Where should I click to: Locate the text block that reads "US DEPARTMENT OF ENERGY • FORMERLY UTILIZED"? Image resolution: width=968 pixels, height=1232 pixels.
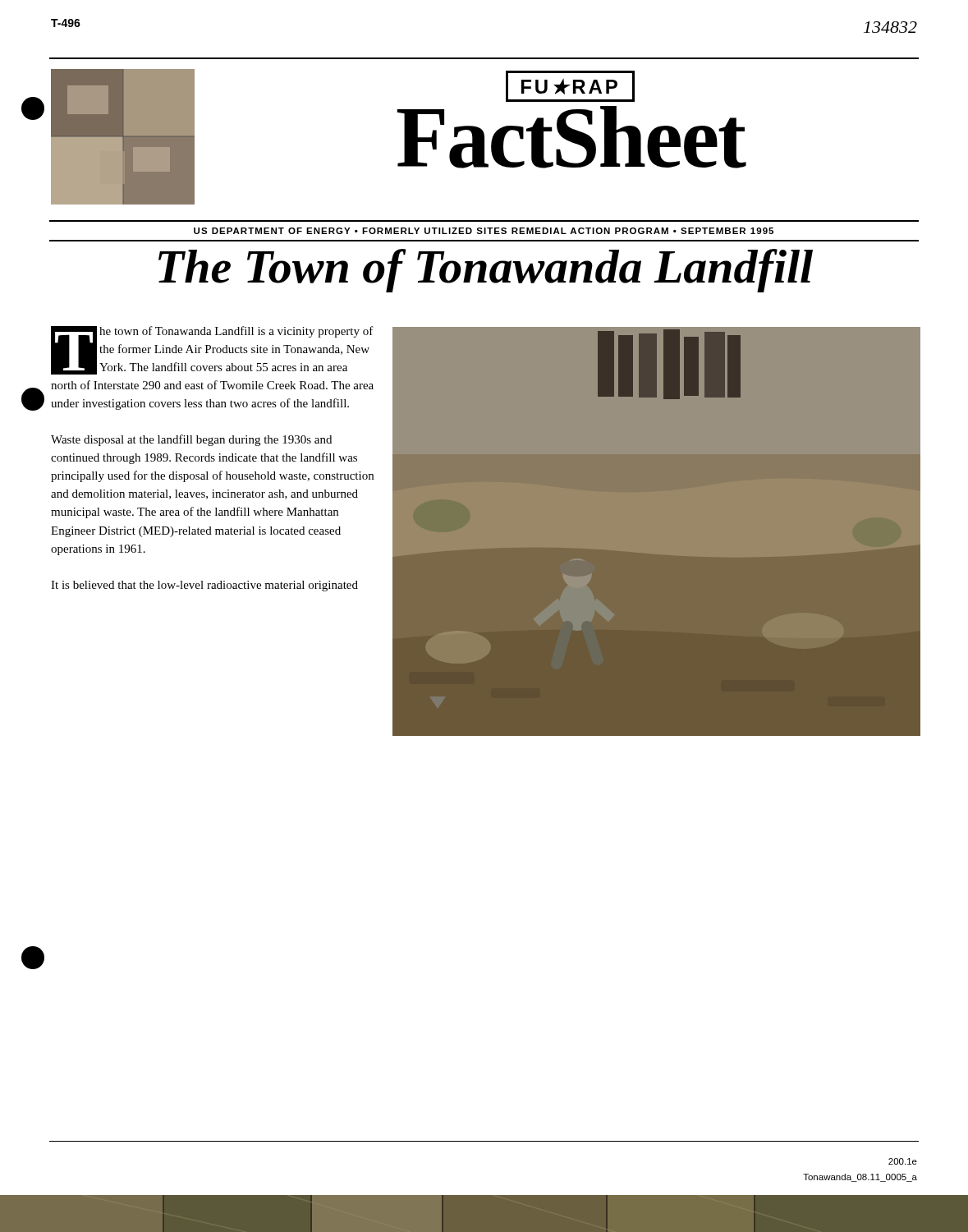(484, 231)
